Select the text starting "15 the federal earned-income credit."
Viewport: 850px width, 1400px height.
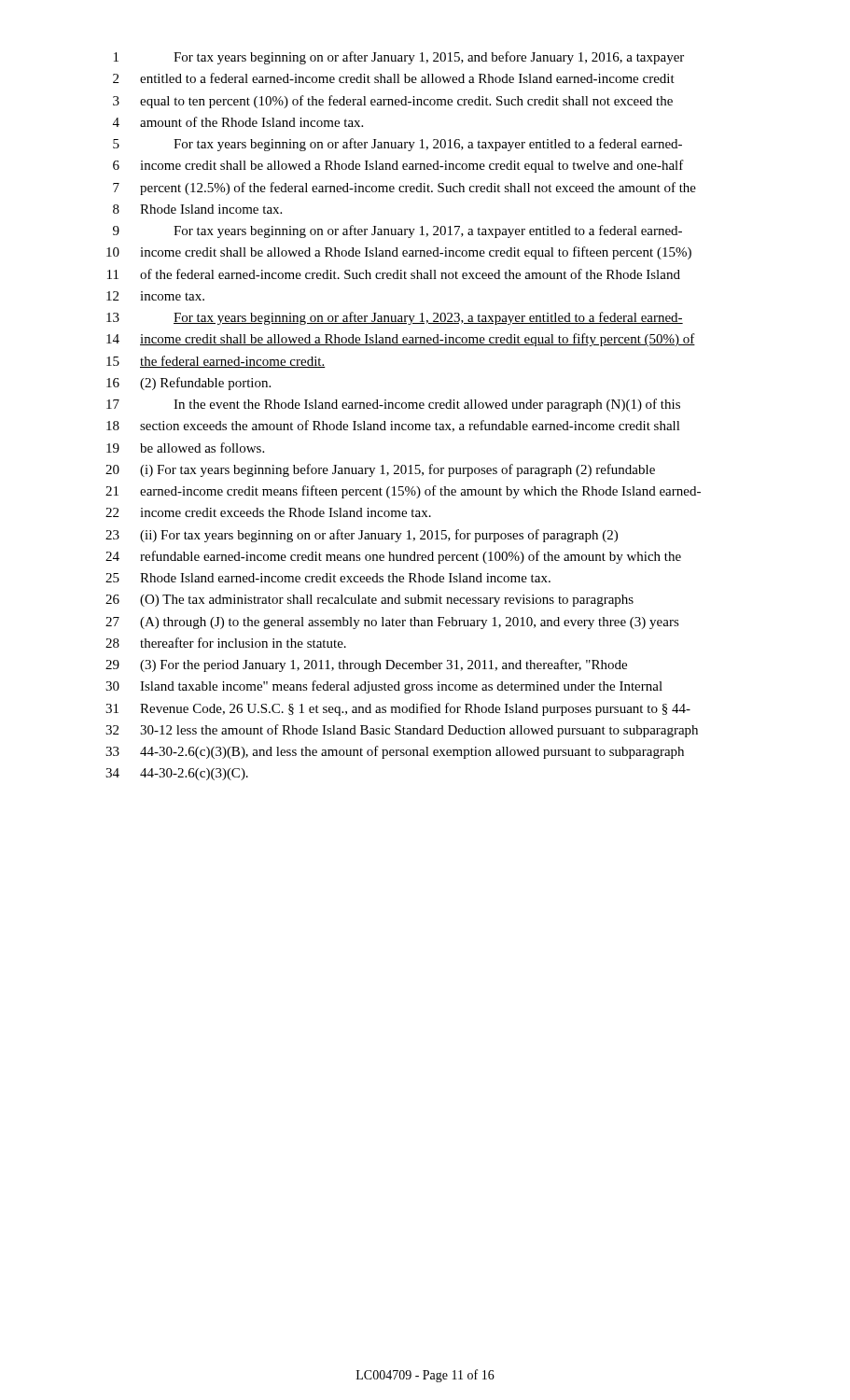click(216, 362)
